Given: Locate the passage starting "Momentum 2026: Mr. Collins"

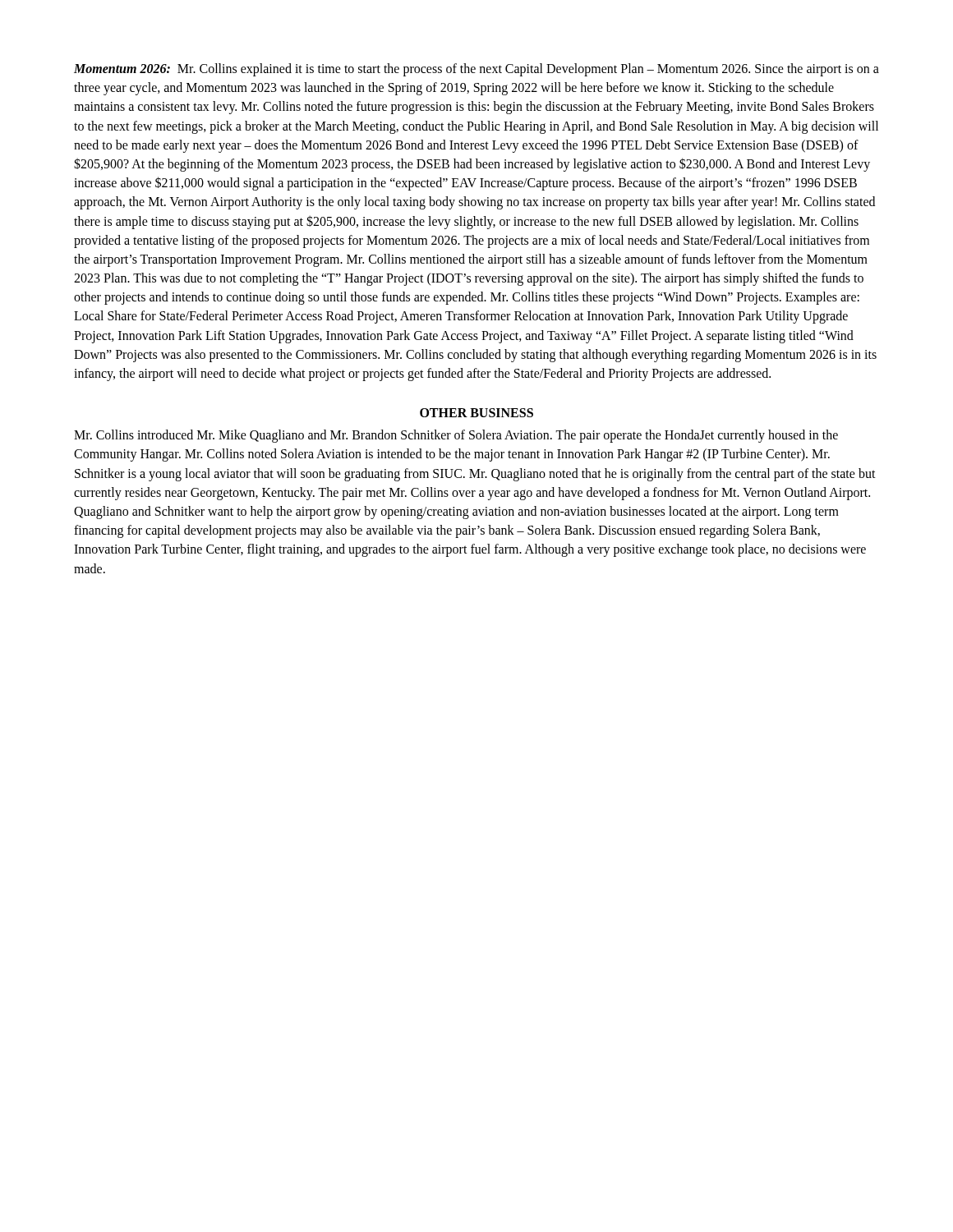Looking at the screenshot, I should point(476,221).
